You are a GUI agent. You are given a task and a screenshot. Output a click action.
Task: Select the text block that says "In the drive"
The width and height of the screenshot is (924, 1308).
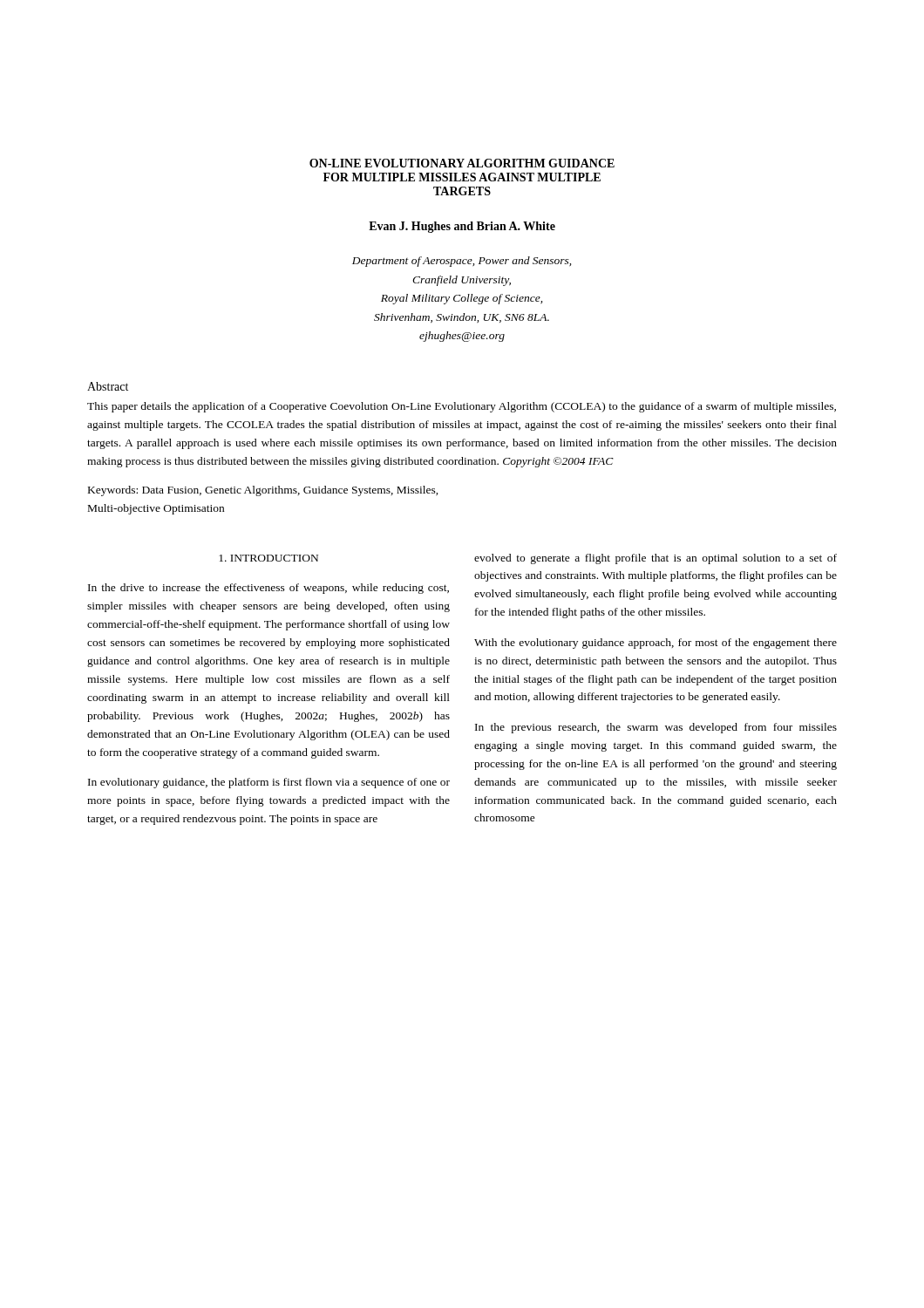pyautogui.click(x=268, y=670)
